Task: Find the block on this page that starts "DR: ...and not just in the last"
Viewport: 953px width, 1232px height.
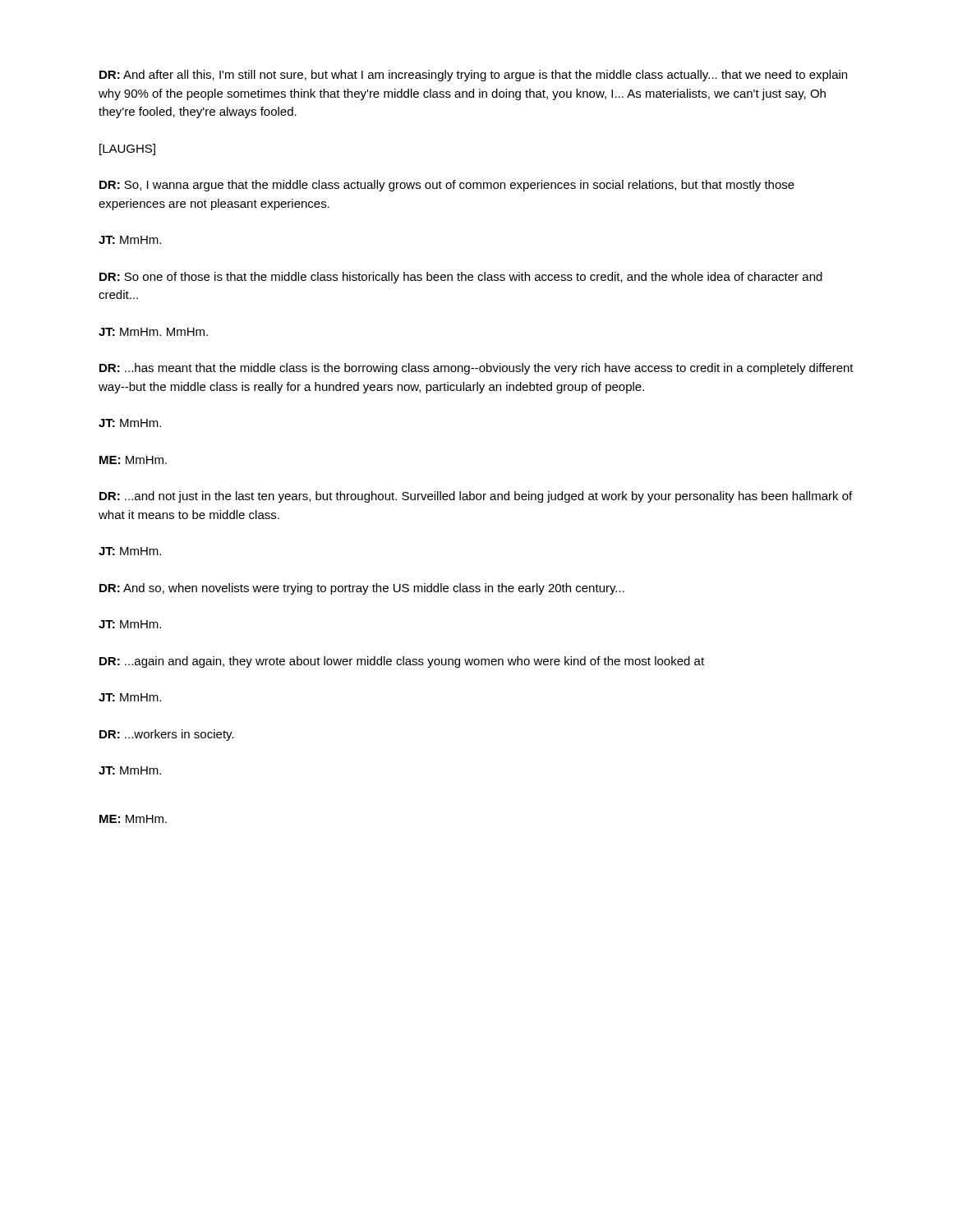Action: click(475, 505)
